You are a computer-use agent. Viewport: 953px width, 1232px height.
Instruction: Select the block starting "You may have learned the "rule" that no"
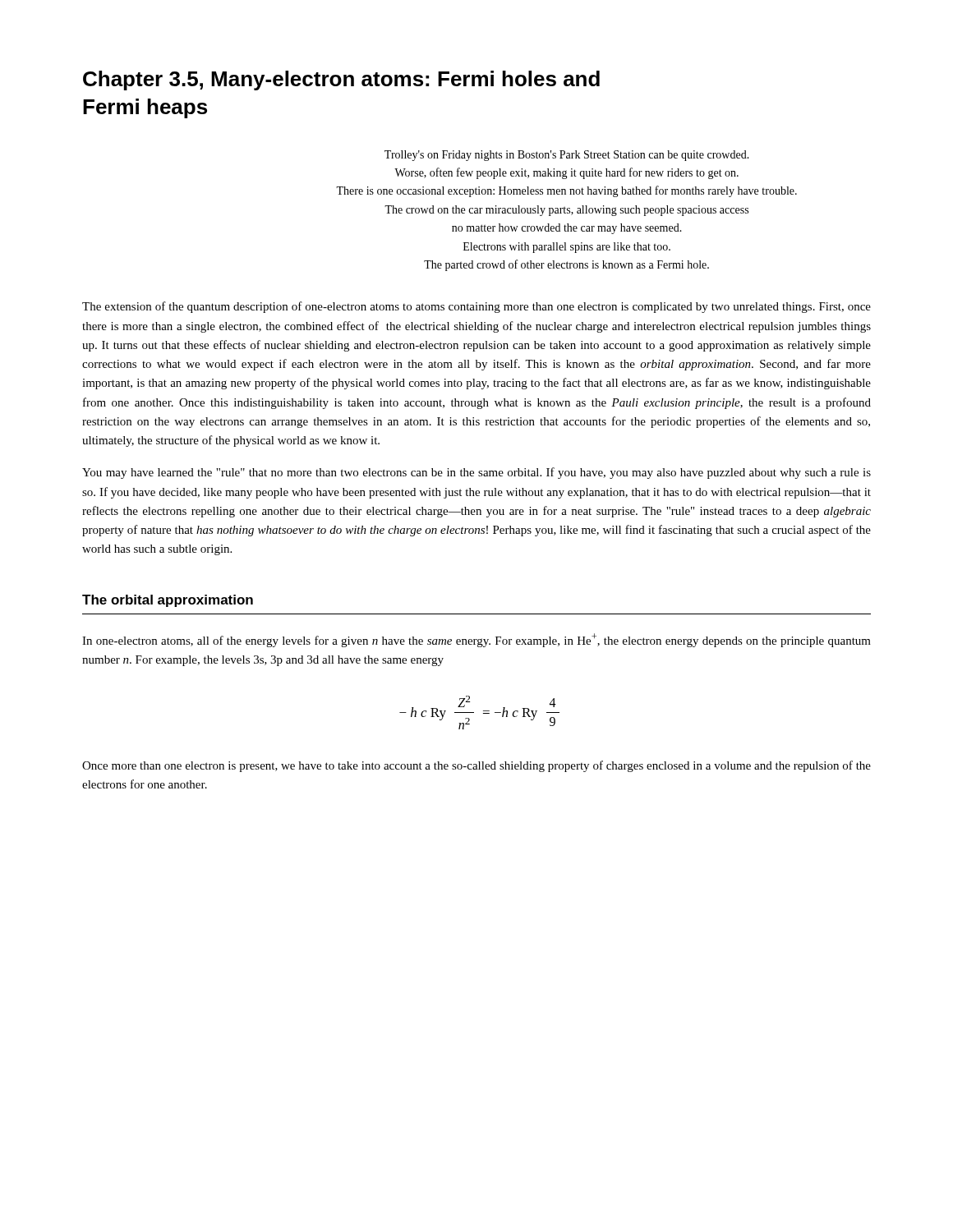tap(476, 511)
